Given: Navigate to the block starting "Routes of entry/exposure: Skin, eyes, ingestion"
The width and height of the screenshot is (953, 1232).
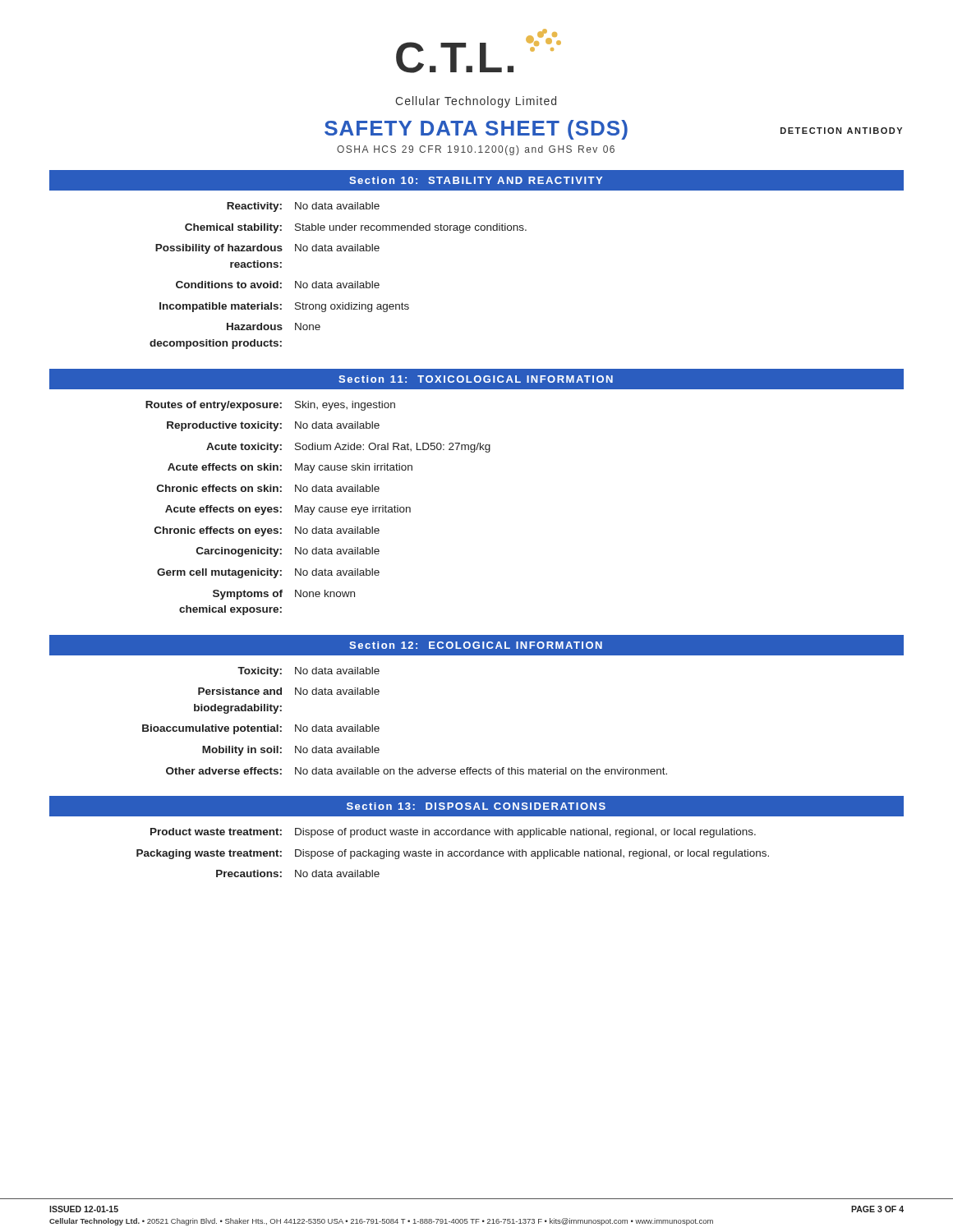Looking at the screenshot, I should [270, 406].
